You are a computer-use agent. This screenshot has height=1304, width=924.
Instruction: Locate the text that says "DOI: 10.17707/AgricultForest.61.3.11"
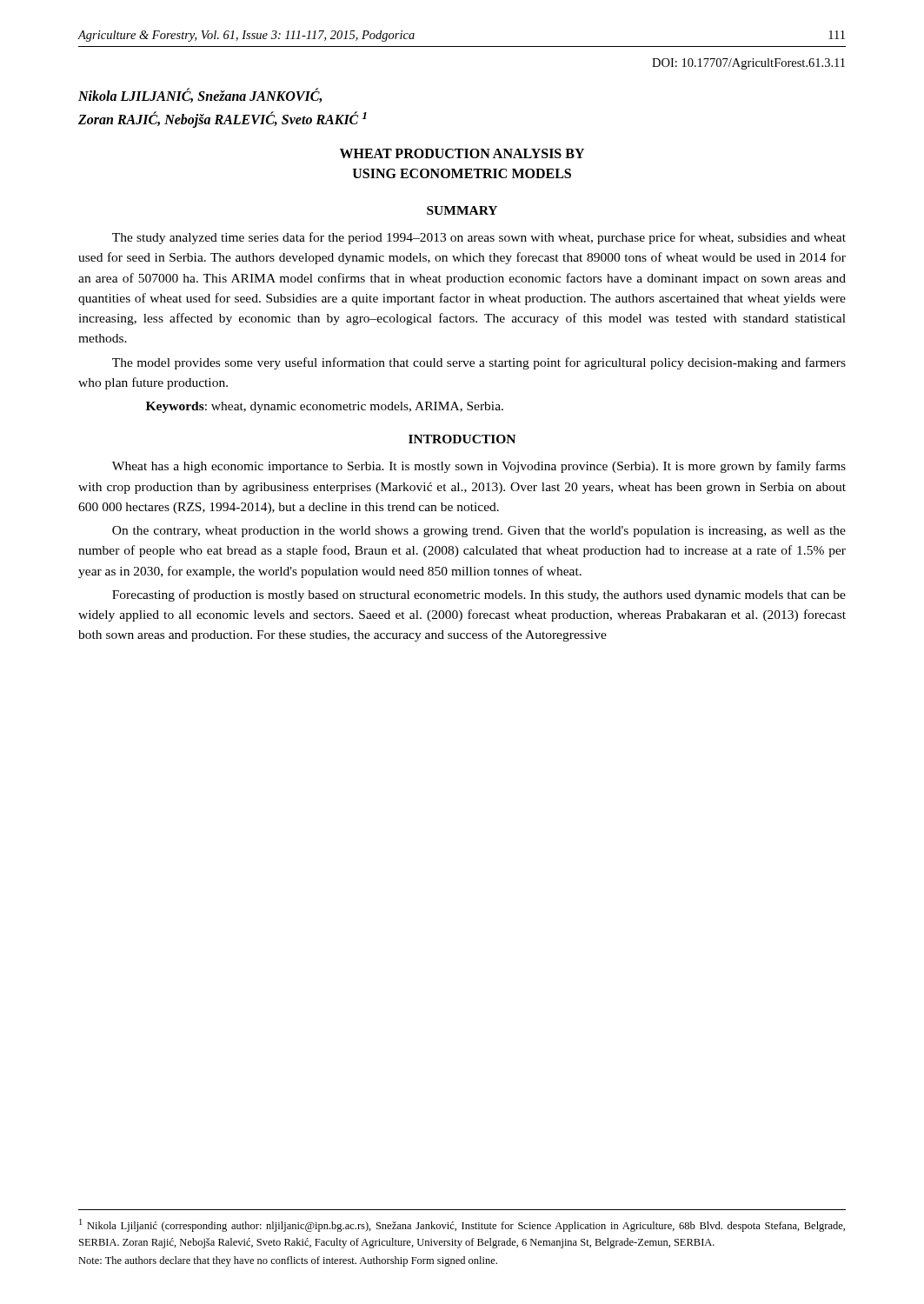pos(749,63)
